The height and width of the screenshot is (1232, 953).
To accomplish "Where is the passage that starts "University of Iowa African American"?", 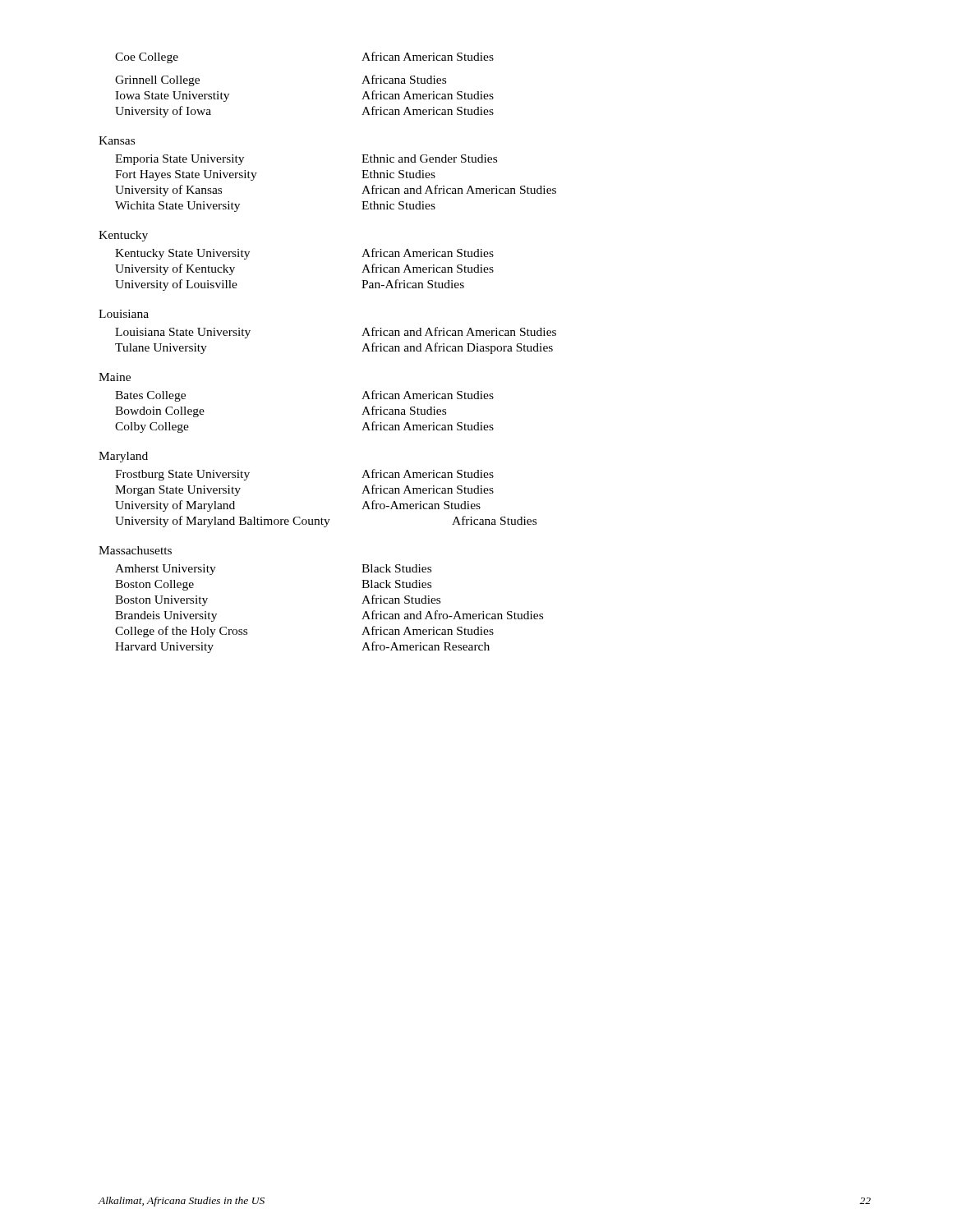I will tap(493, 111).
